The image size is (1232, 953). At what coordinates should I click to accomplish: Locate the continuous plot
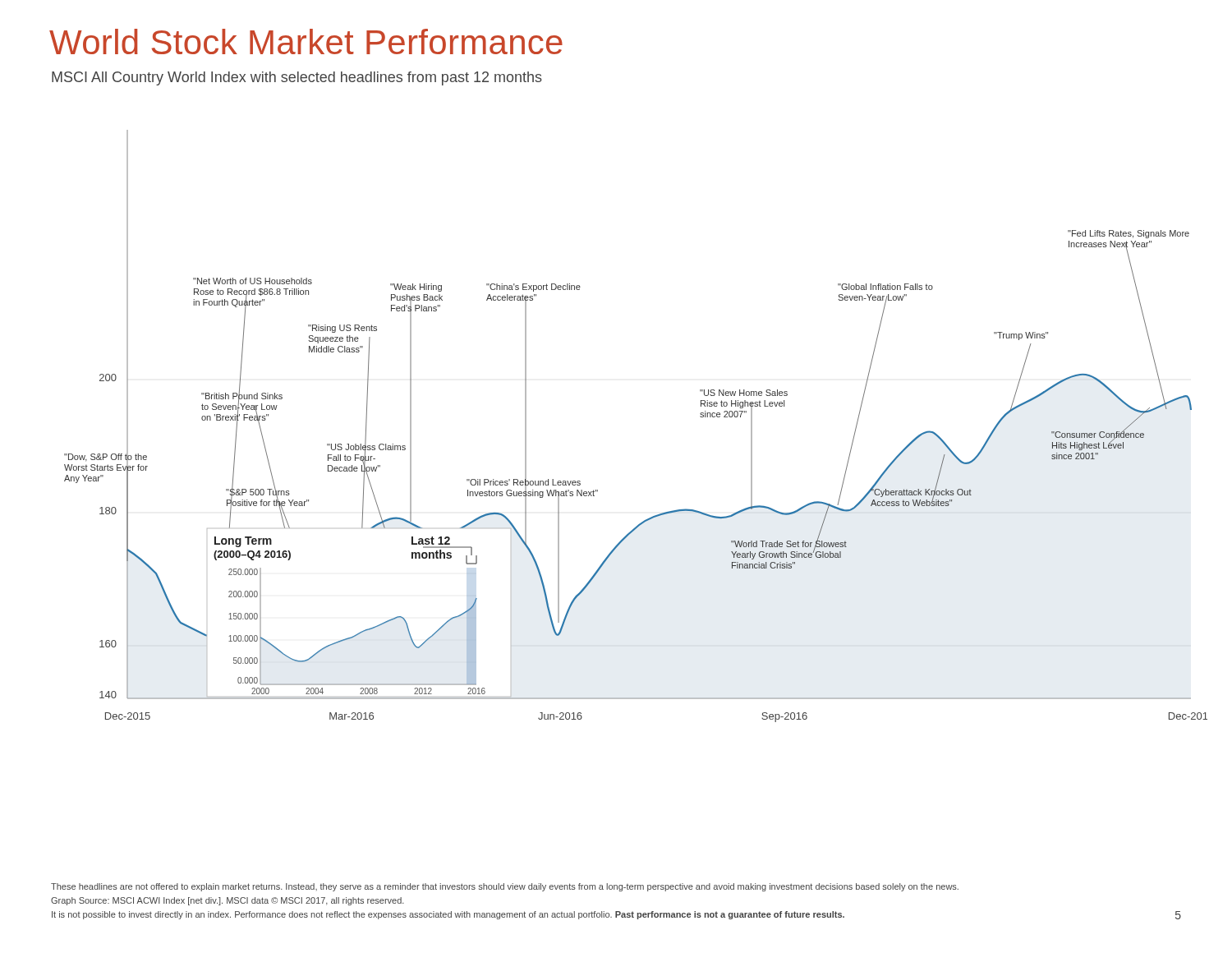coord(628,426)
